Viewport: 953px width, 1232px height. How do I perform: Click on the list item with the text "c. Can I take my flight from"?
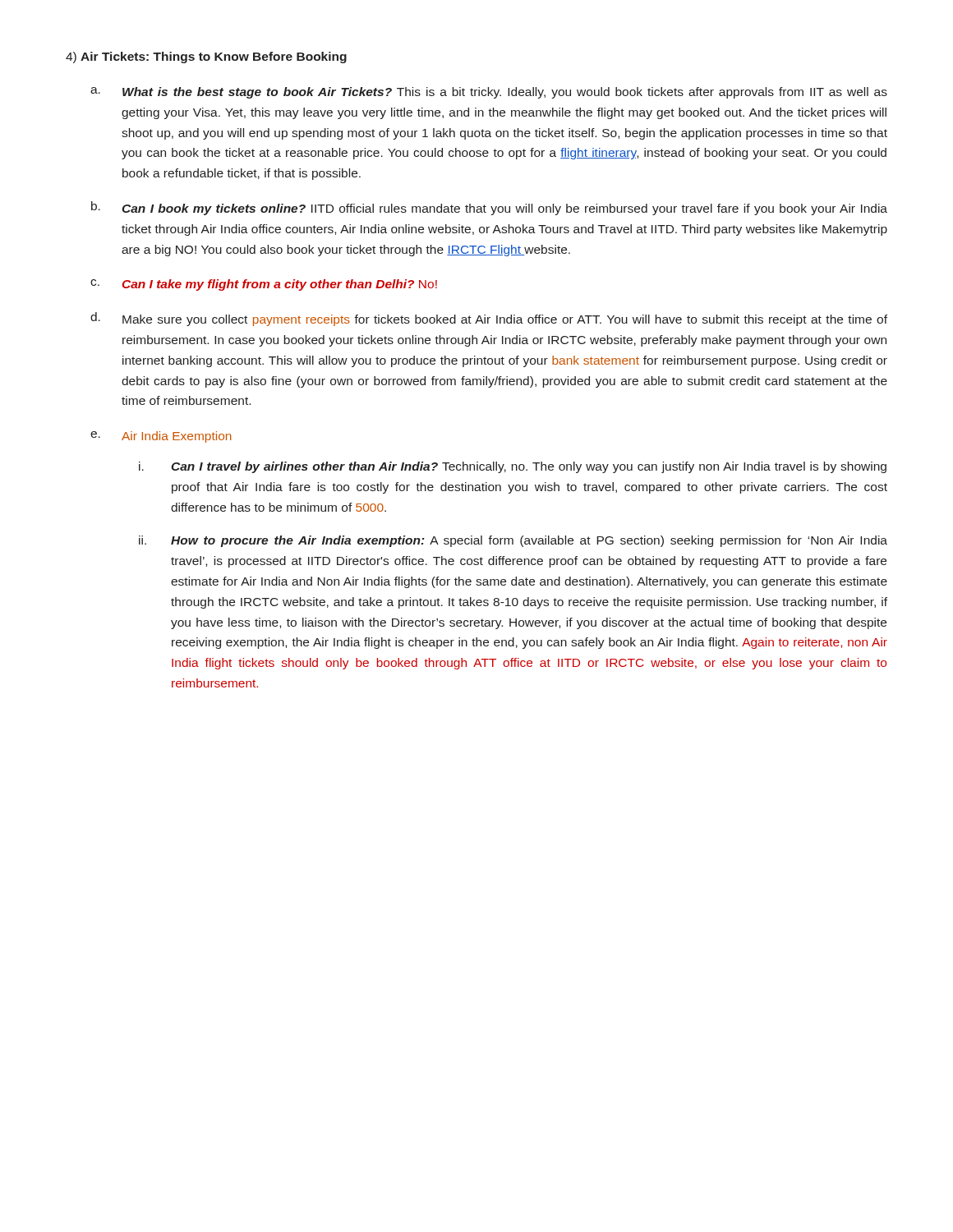(264, 285)
